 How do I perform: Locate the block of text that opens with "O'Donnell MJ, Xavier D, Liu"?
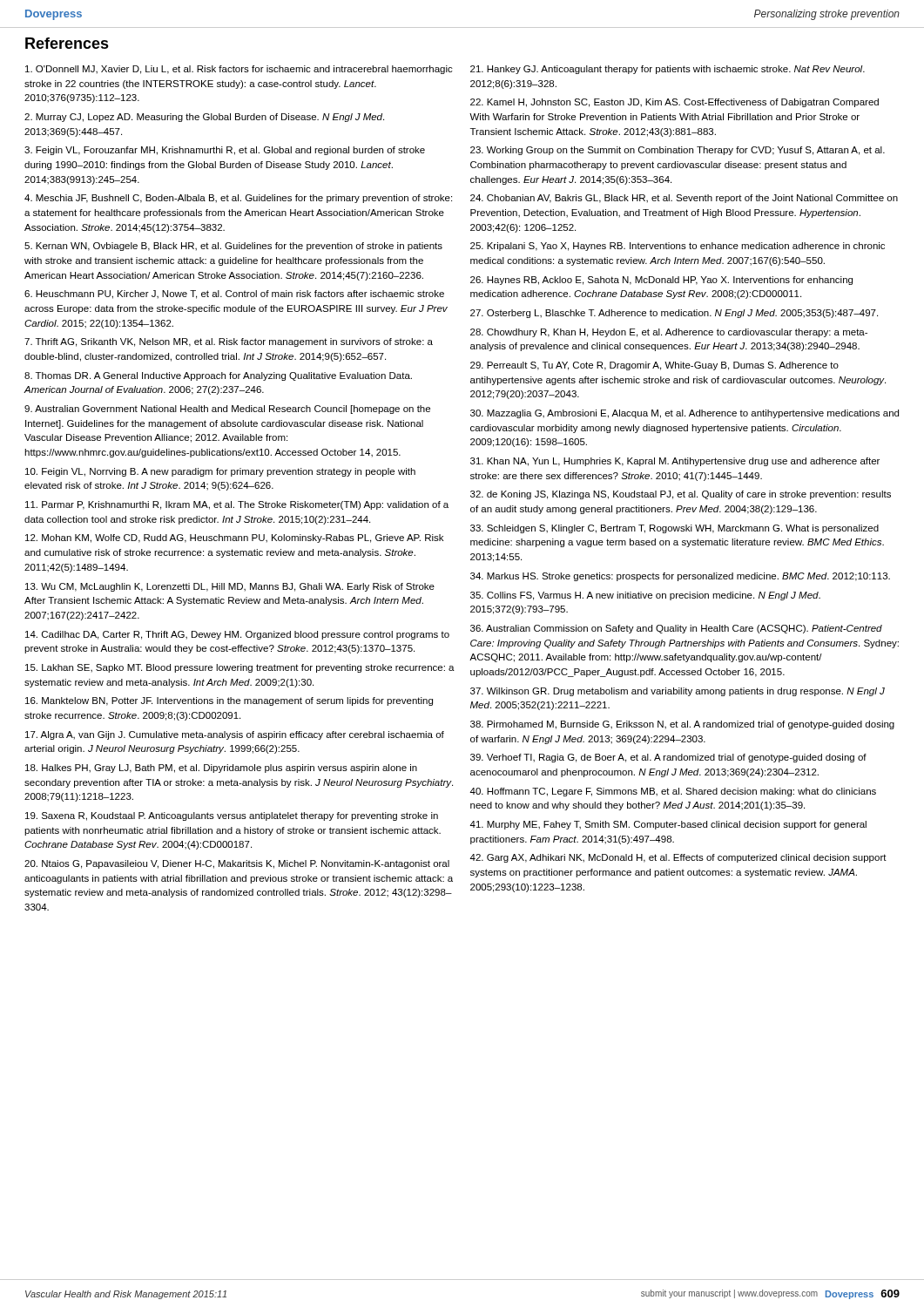[239, 83]
